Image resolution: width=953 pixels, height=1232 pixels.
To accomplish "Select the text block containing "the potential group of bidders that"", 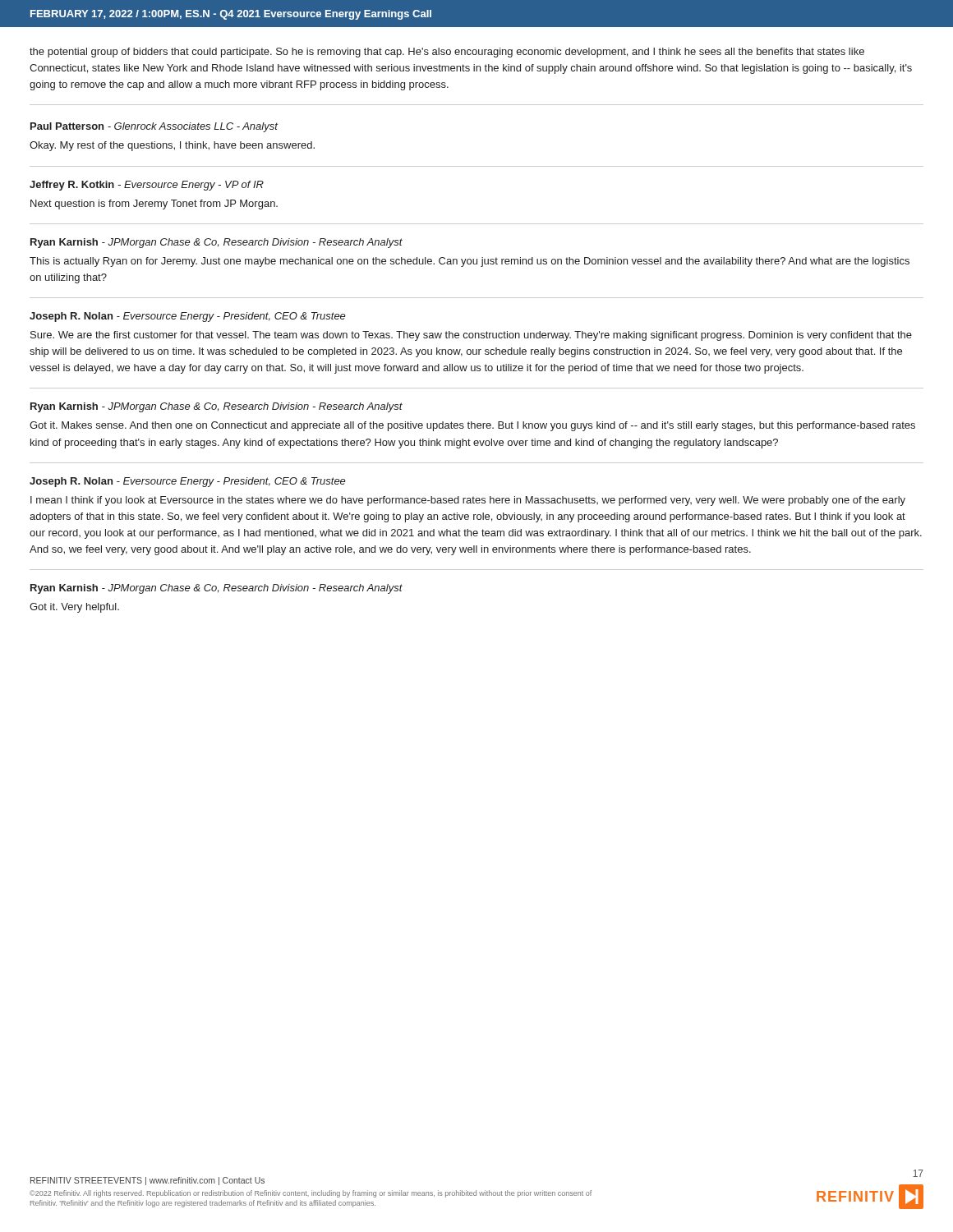I will 471,68.
